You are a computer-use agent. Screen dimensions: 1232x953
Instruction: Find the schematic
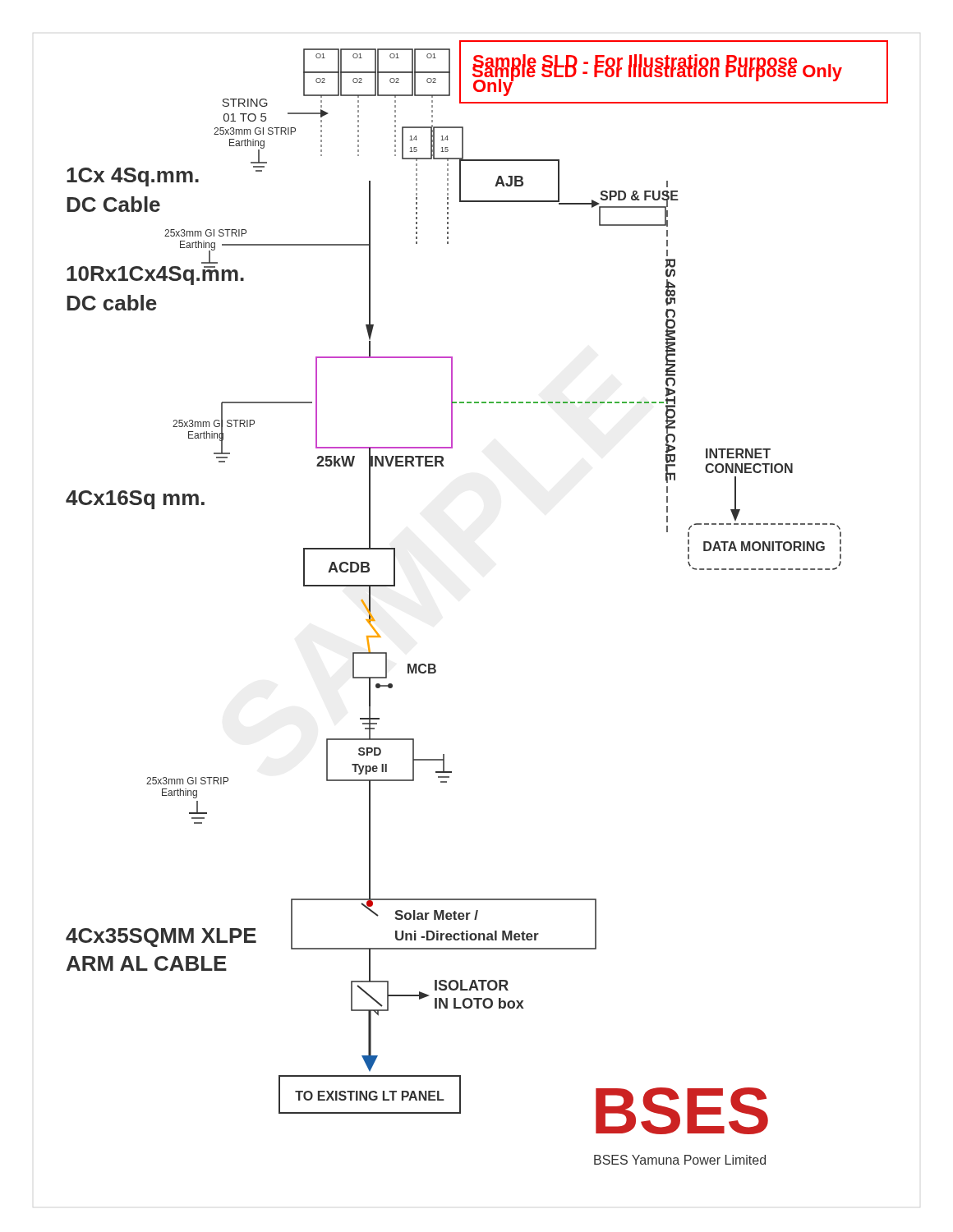[476, 616]
